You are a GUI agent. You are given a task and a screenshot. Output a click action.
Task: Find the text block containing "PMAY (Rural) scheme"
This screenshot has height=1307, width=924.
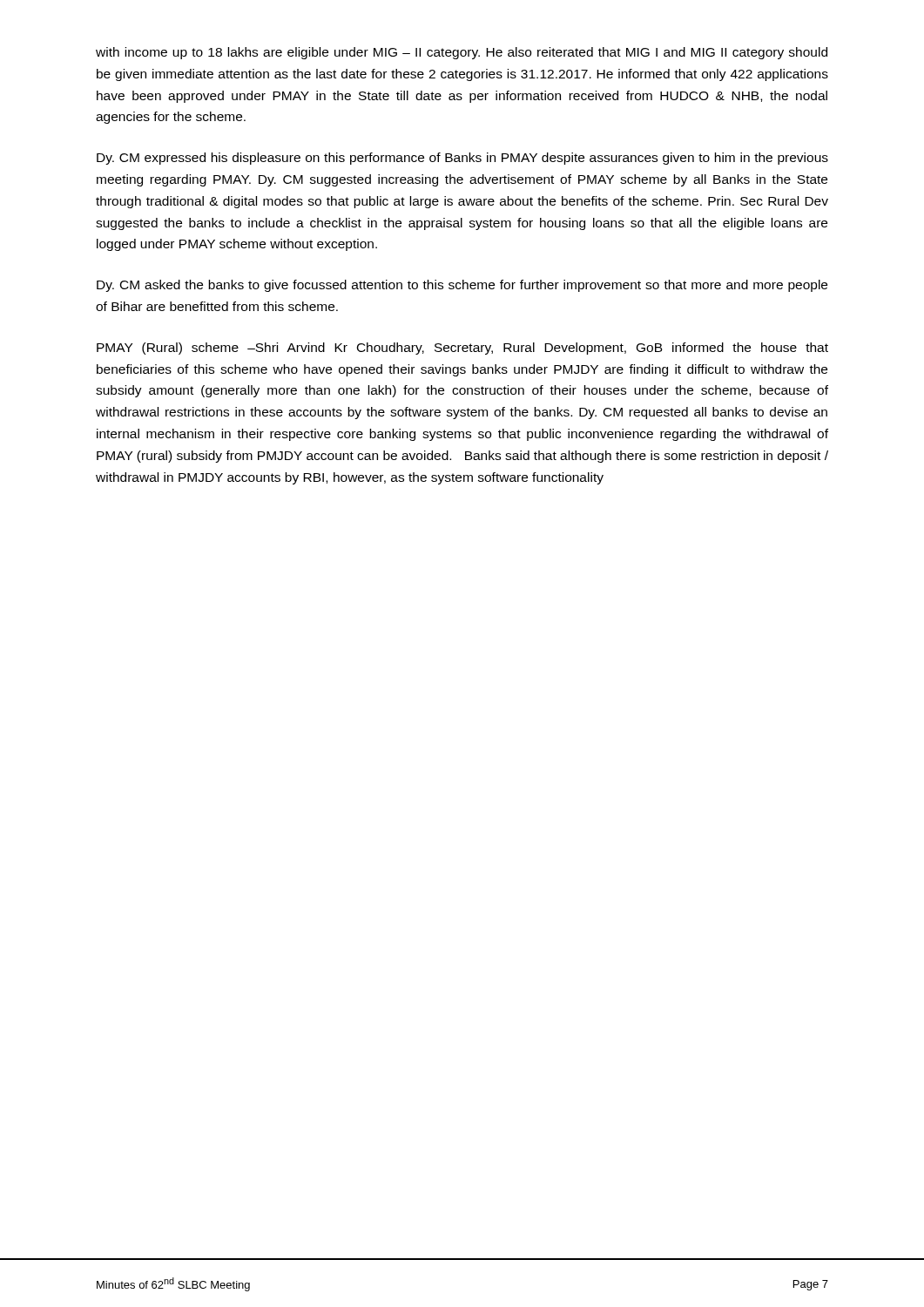tap(462, 412)
